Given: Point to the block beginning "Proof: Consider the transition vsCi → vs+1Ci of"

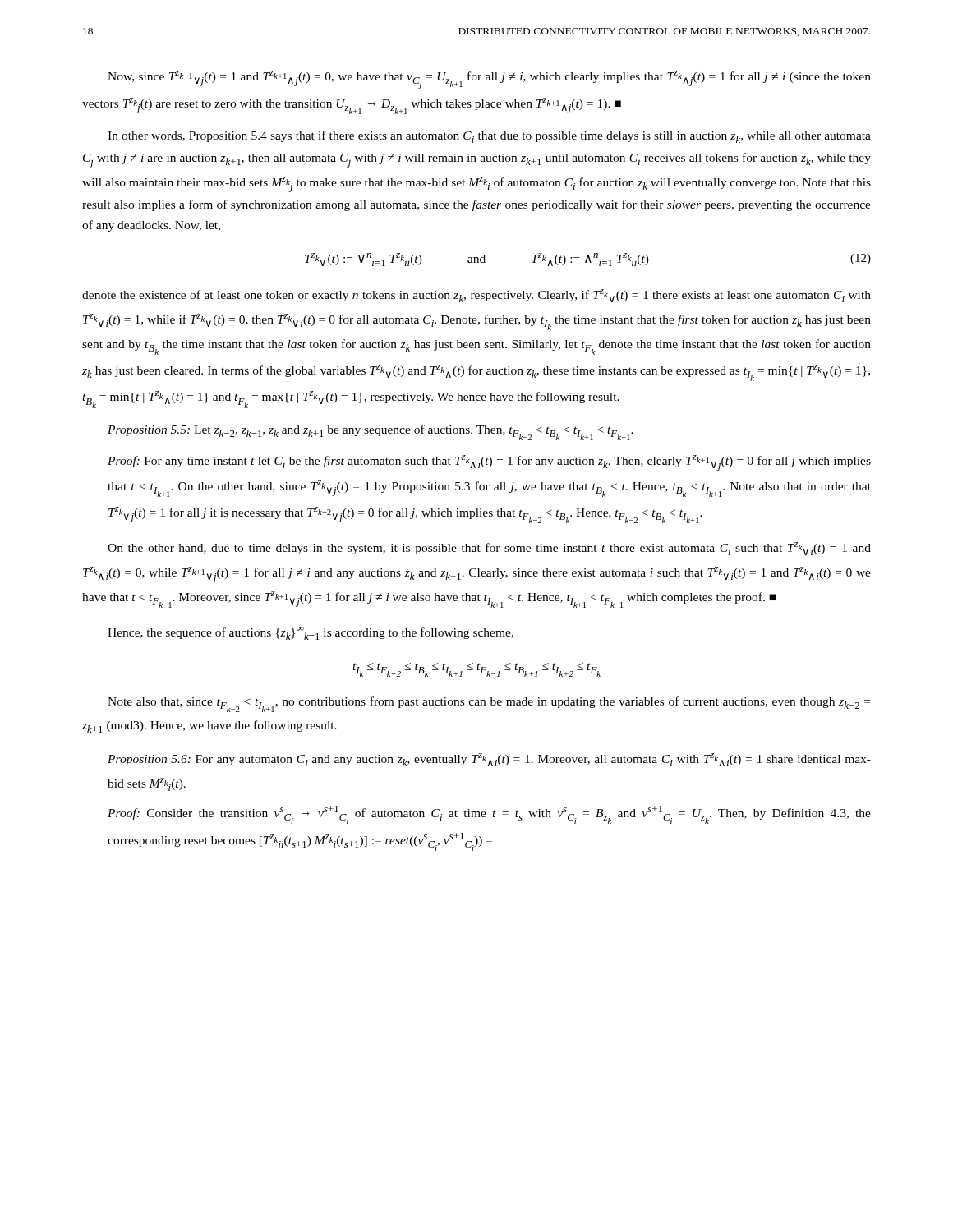Looking at the screenshot, I should pos(489,828).
